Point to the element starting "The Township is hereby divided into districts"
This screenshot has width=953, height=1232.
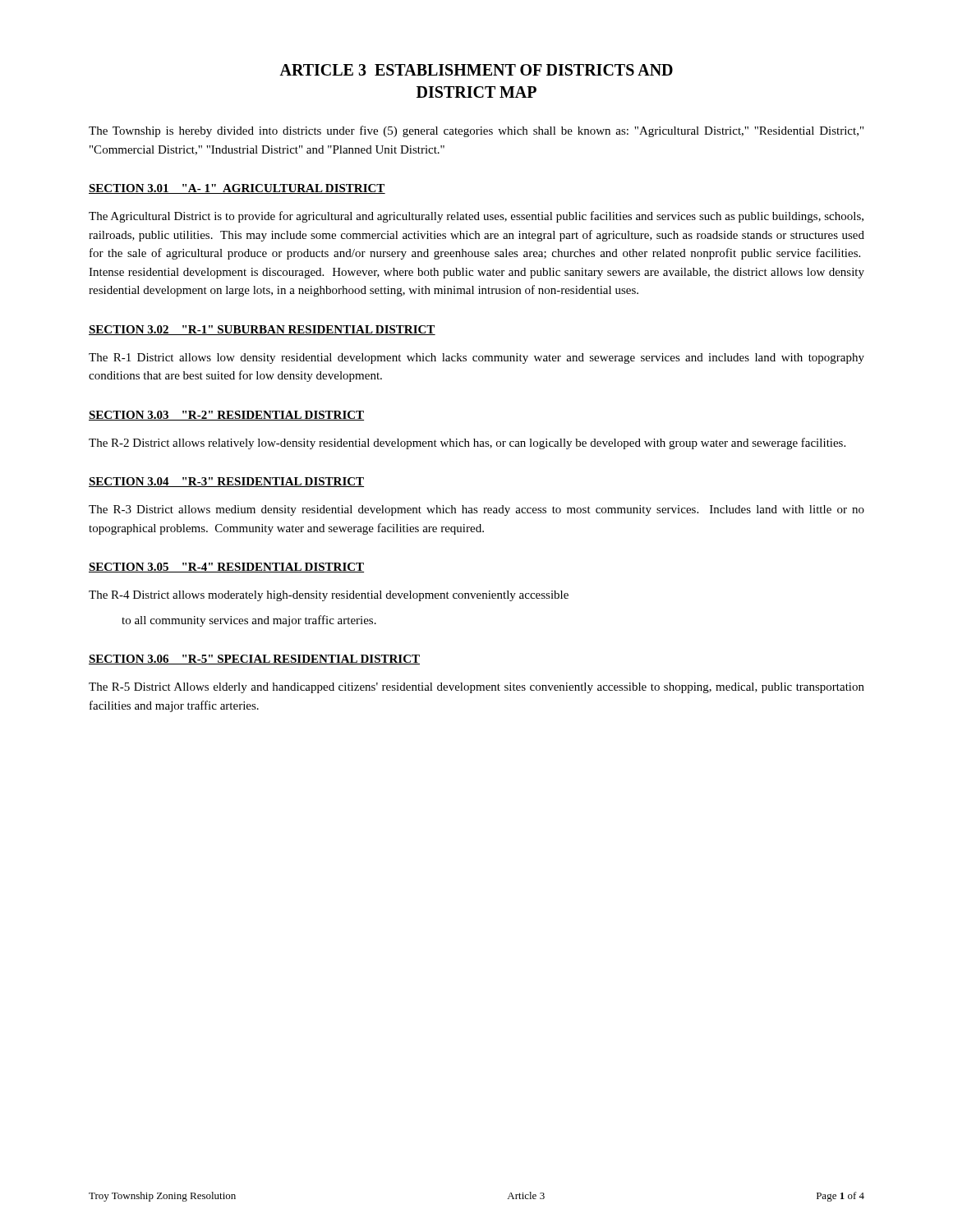[476, 140]
